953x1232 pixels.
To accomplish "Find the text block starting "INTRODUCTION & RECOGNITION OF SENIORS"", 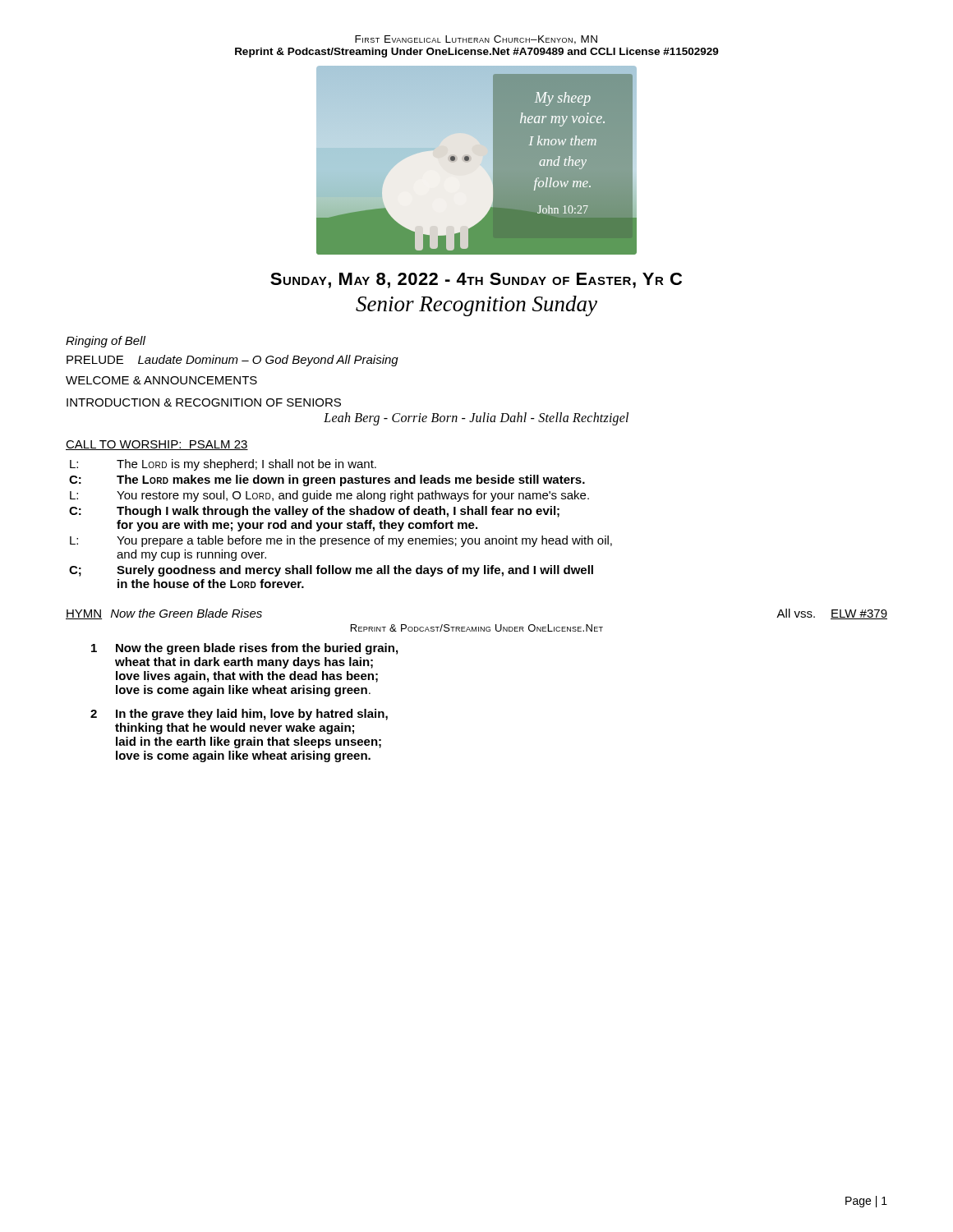I will [x=476, y=410].
